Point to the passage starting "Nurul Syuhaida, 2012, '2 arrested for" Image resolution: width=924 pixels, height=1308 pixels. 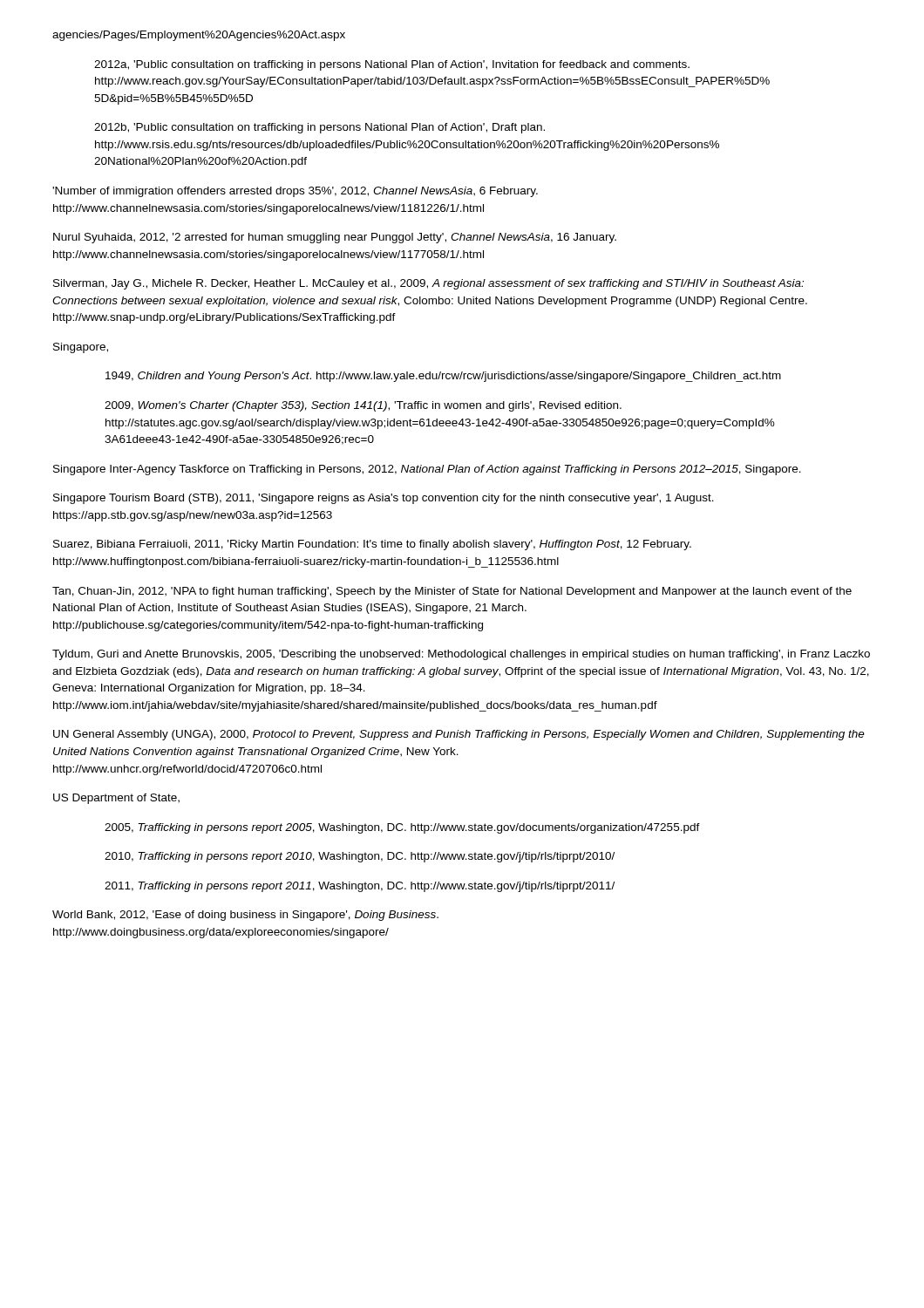click(335, 245)
